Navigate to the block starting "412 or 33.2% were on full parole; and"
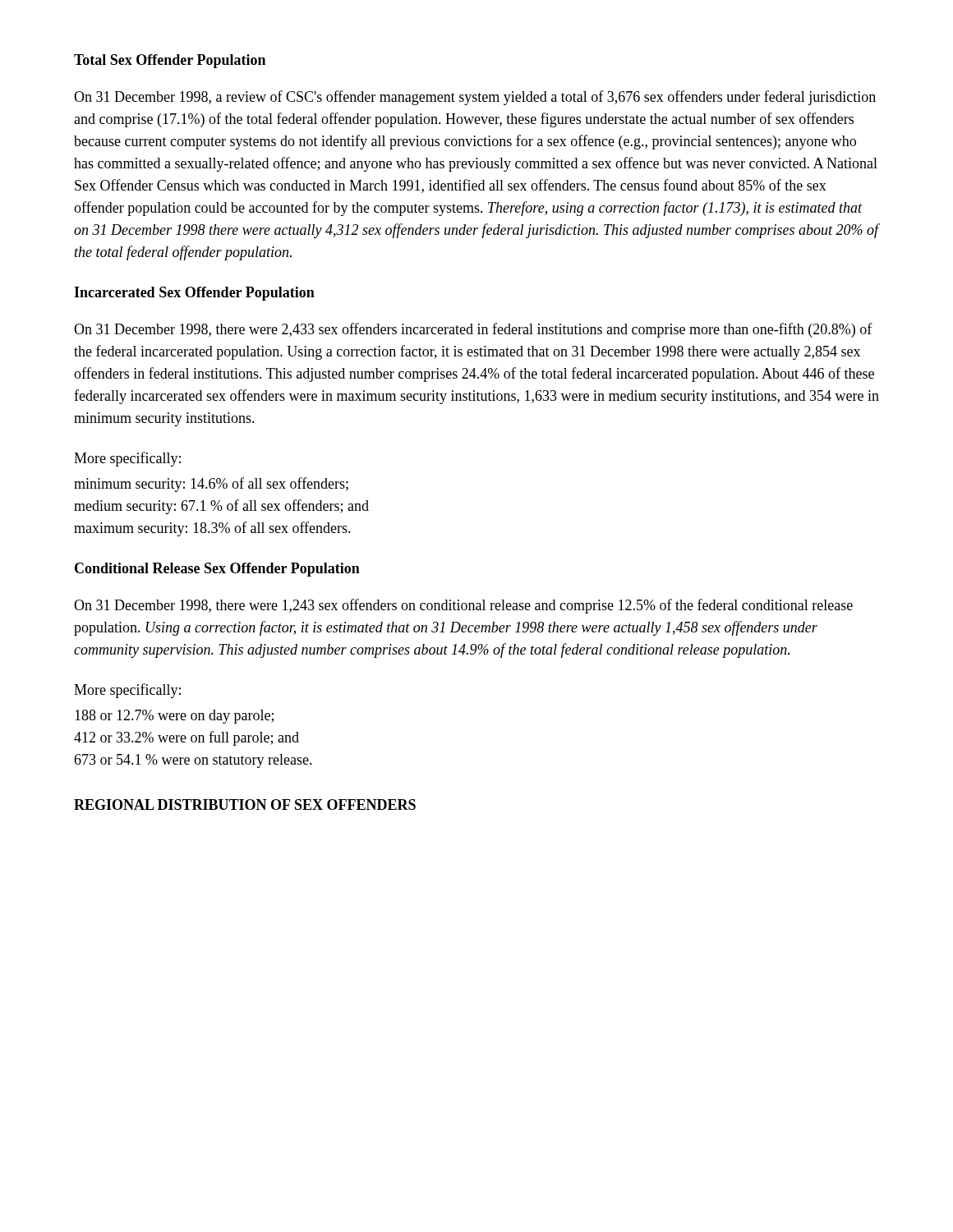The width and height of the screenshot is (953, 1232). [186, 738]
